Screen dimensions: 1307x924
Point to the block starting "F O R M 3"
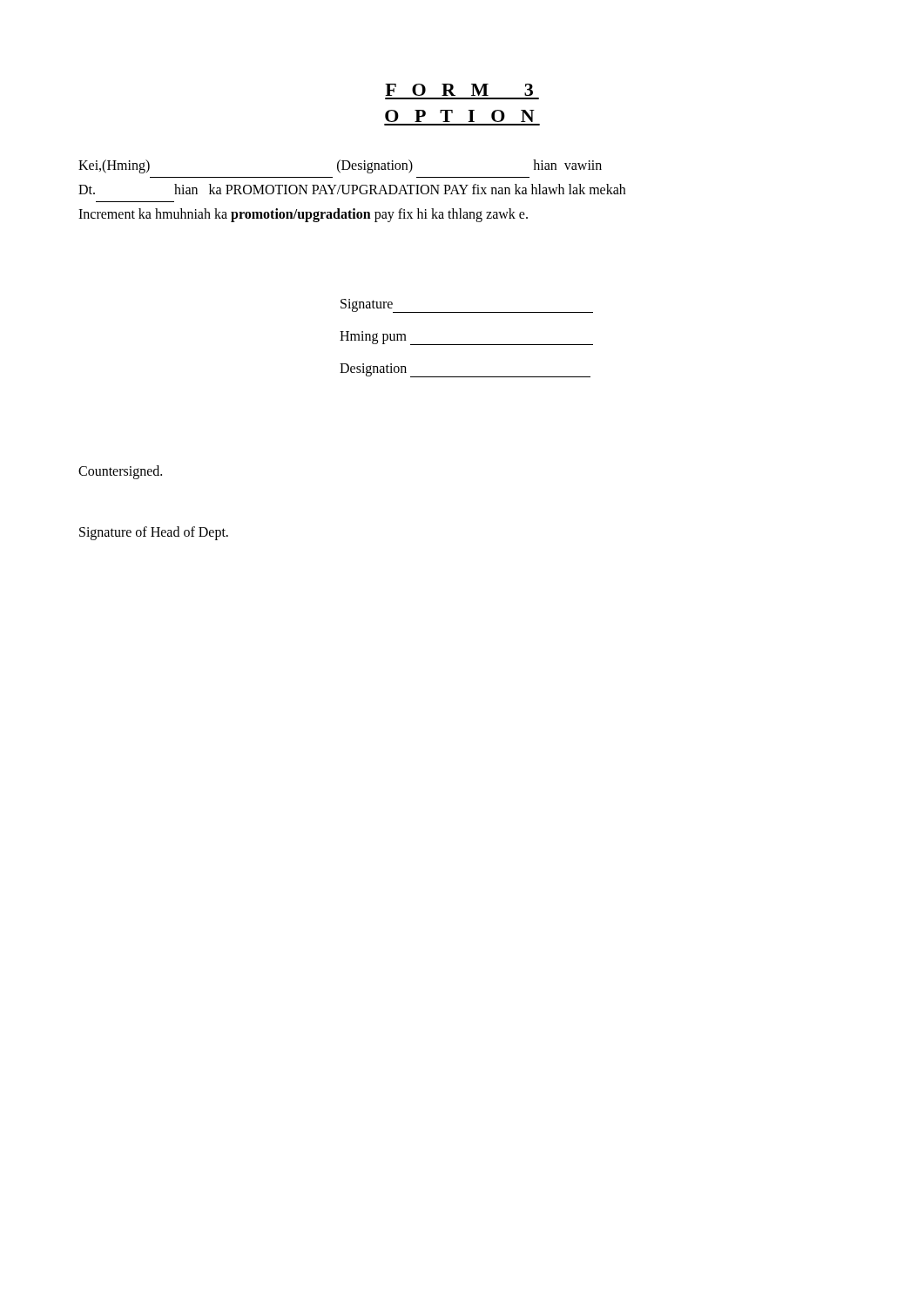(462, 89)
